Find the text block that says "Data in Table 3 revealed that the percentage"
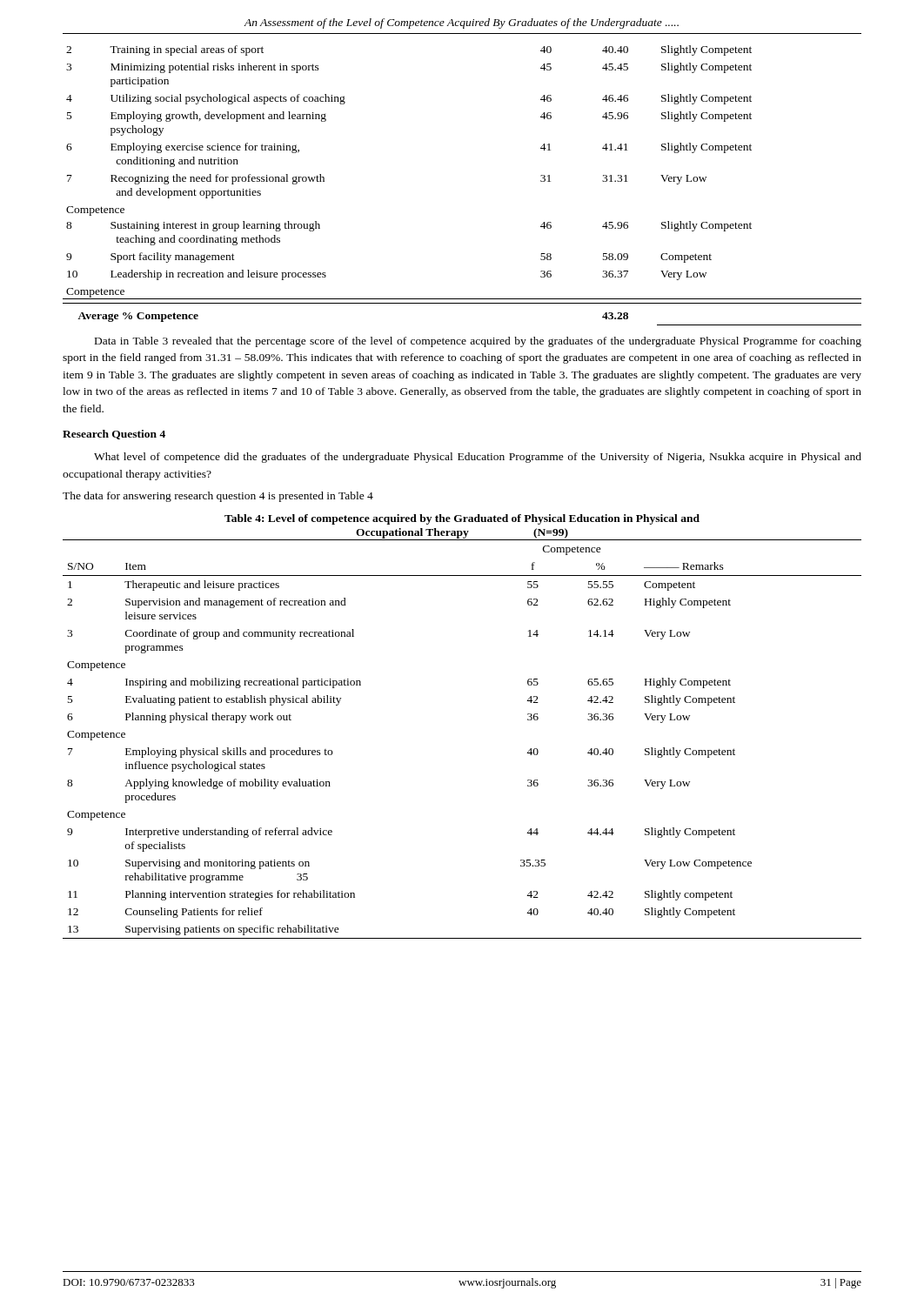The height and width of the screenshot is (1305, 924). coord(462,374)
